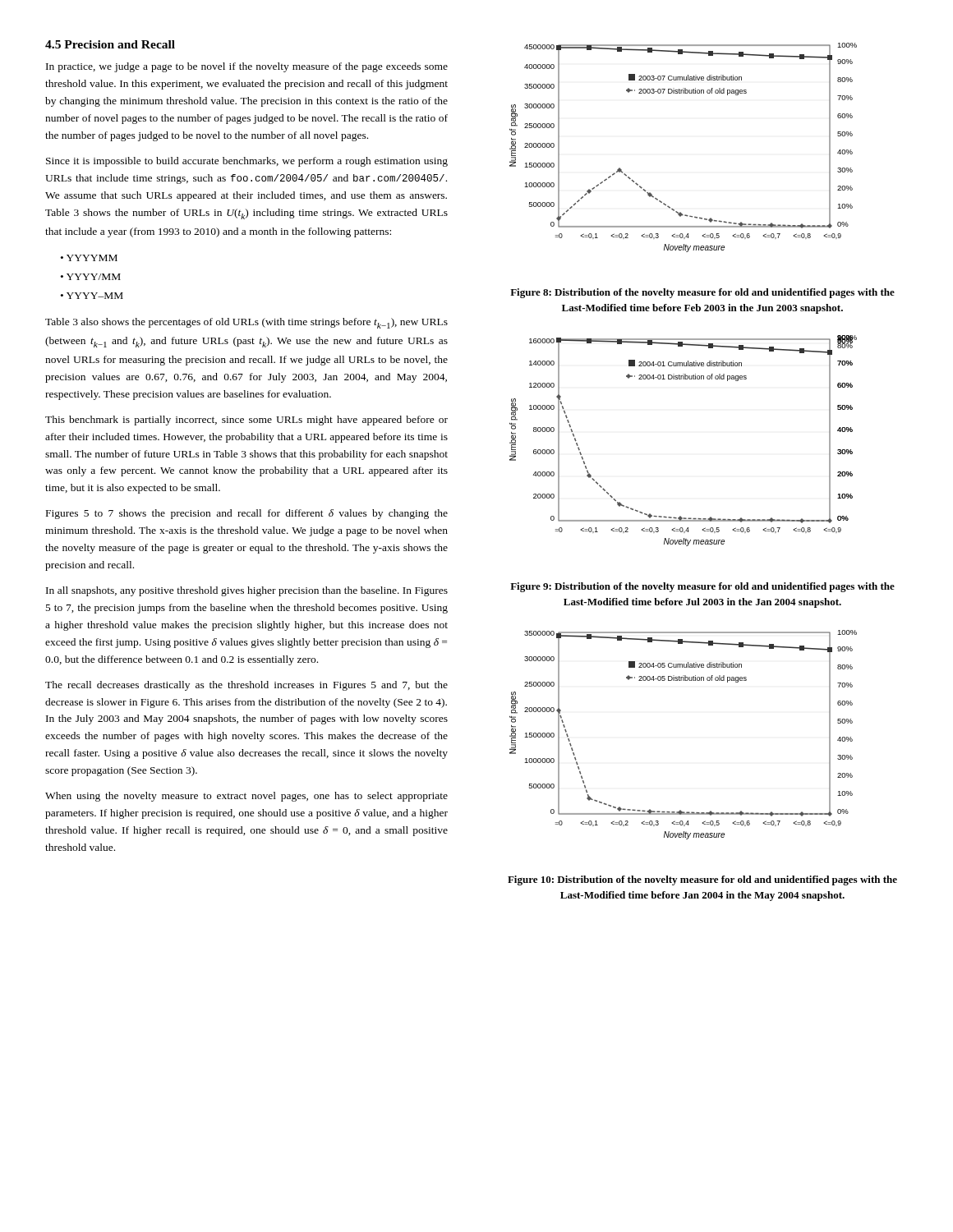Locate the caption that opens with "Figure 8: Distribution of the novelty measure for"
Screen dimensions: 1232x953
click(702, 300)
